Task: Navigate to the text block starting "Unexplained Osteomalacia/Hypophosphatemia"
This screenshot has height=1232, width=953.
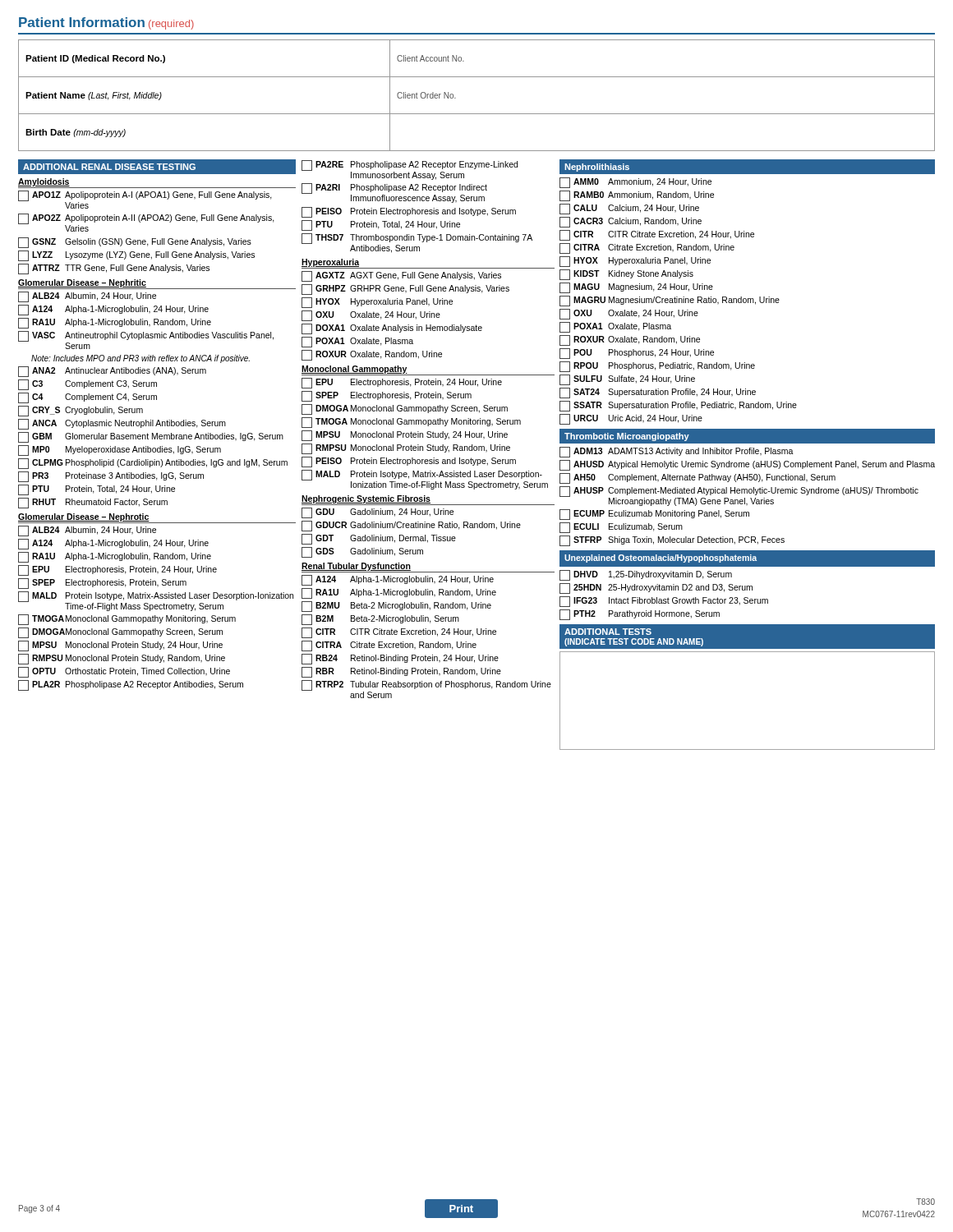Action: tap(661, 558)
